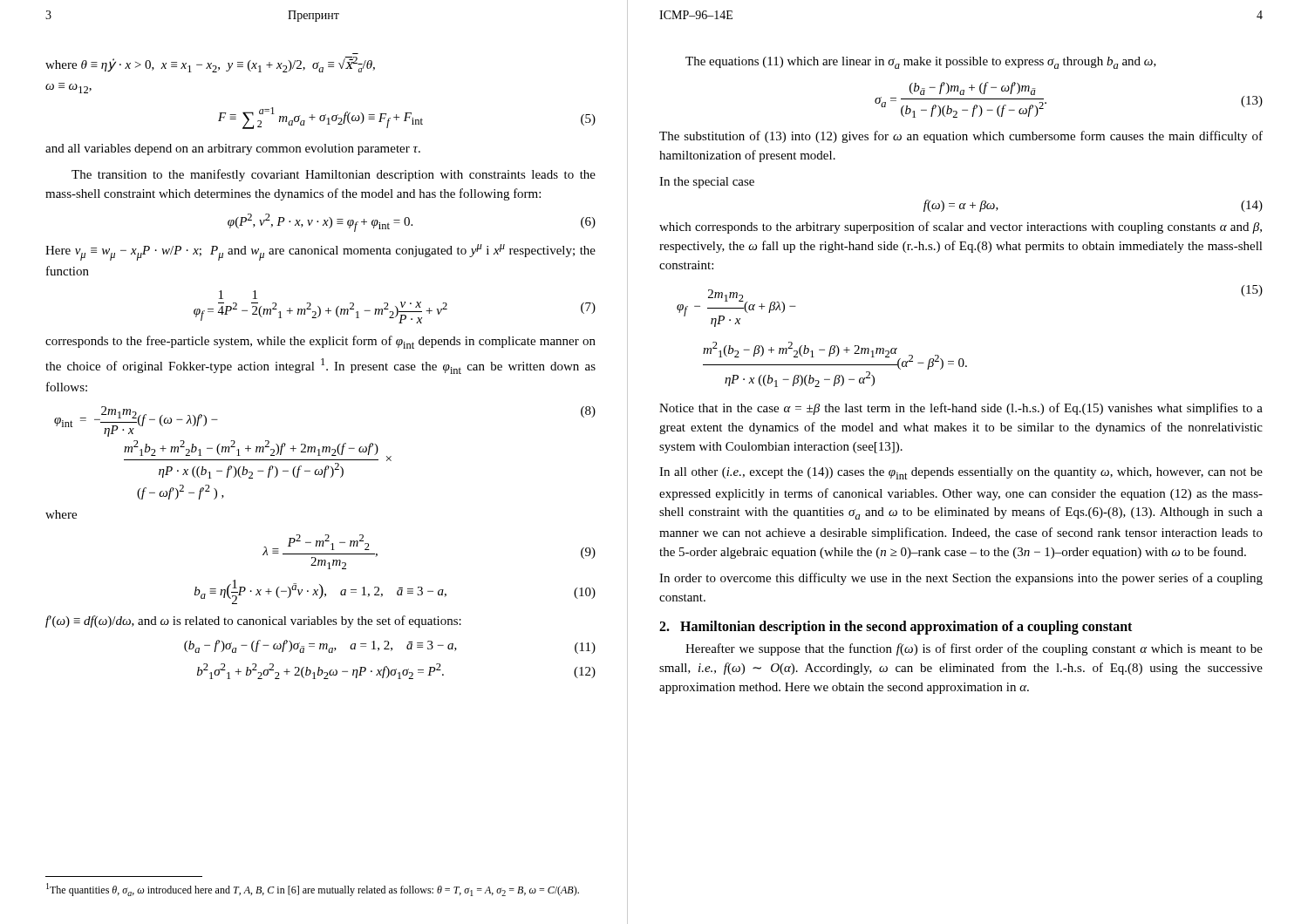The height and width of the screenshot is (924, 1308).
Task: Navigate to the element starting "F ≡ ∑a=12 maσa +"
Action: pyautogui.click(x=407, y=119)
